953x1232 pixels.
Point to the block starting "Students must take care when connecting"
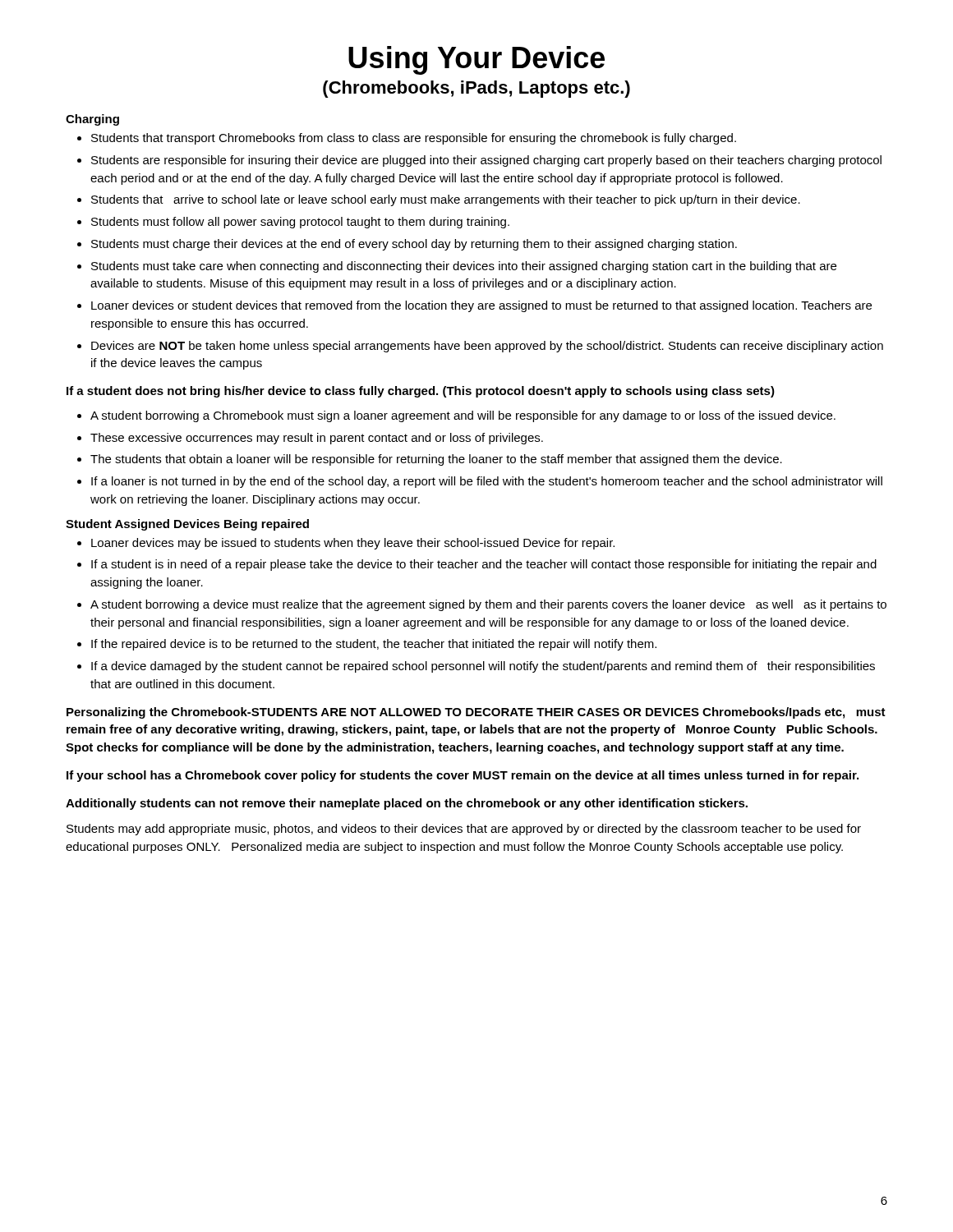(464, 274)
